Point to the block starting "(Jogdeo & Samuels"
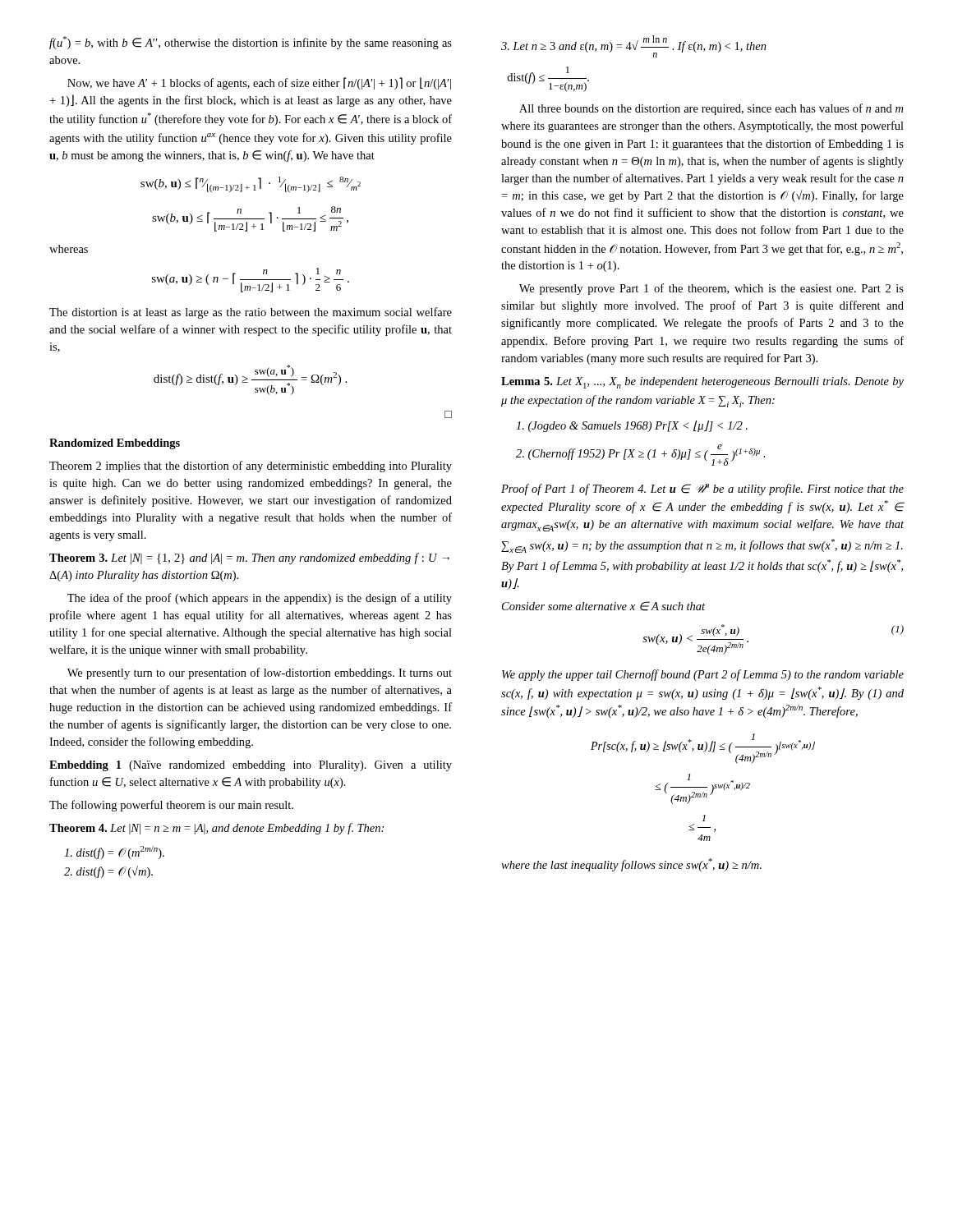Image resolution: width=953 pixels, height=1232 pixels. [x=632, y=425]
